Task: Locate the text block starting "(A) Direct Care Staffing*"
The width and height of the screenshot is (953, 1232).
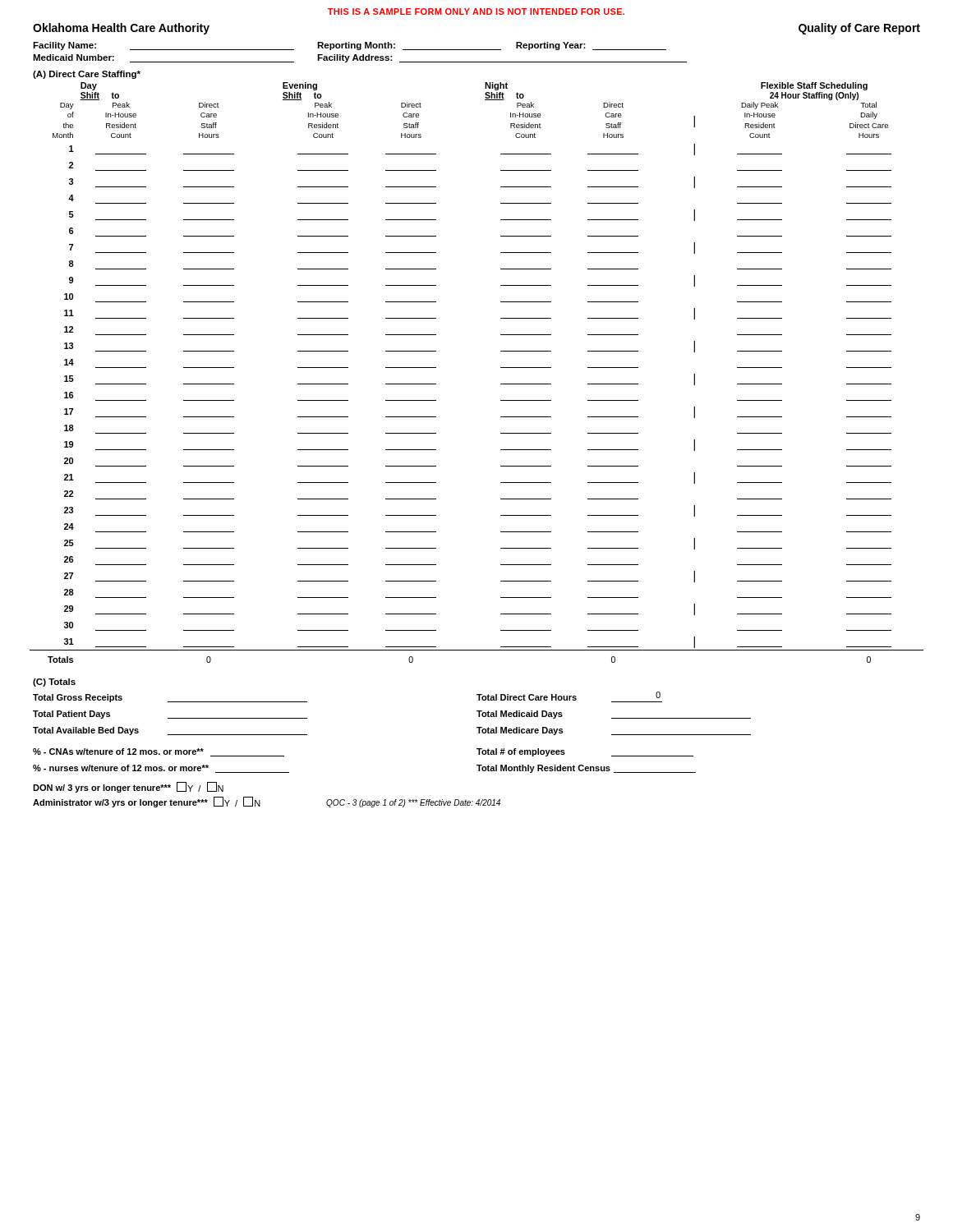Action: 87,74
